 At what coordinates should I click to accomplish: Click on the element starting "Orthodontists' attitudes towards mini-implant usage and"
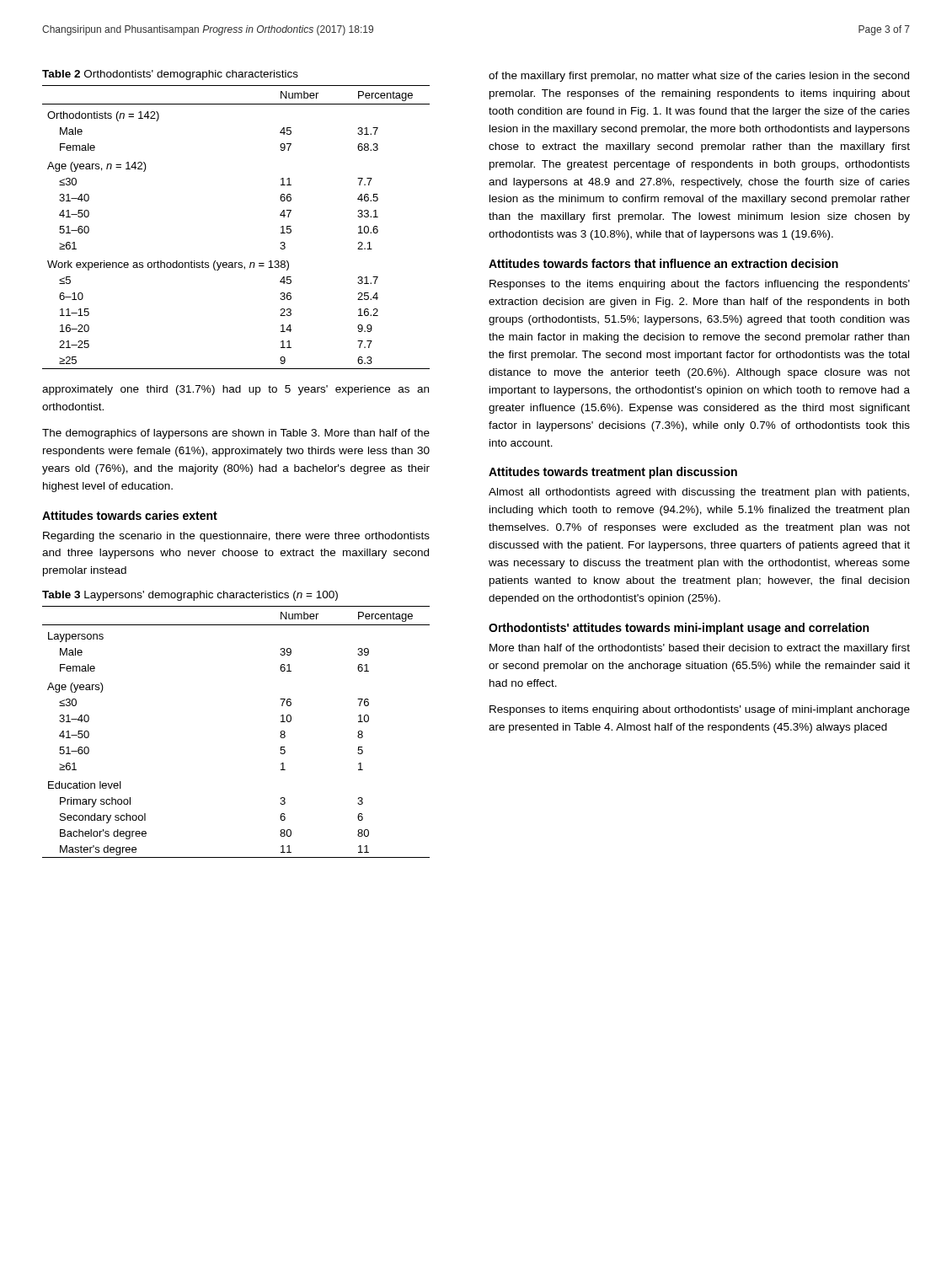tap(679, 628)
